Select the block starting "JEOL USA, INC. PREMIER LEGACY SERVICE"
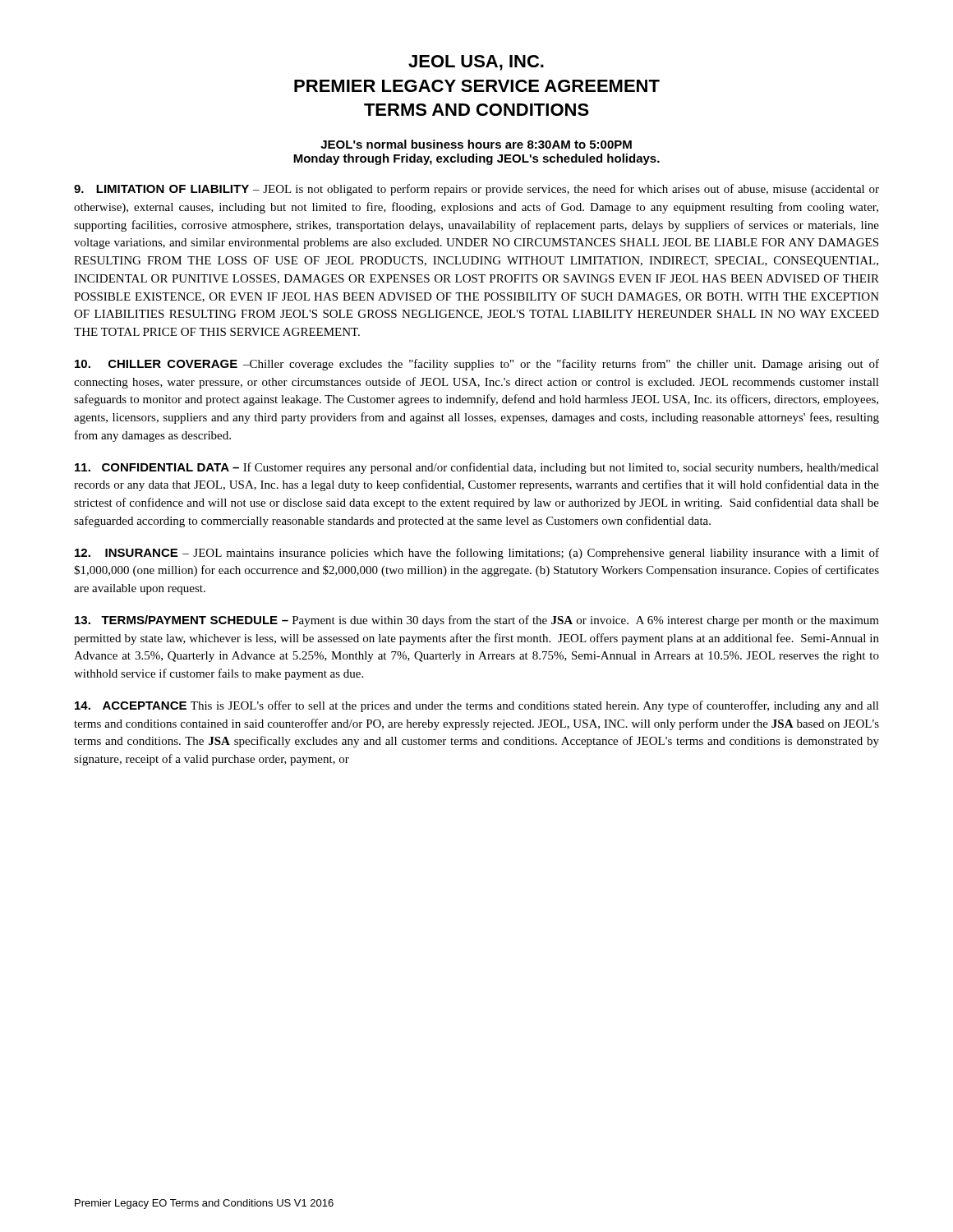The width and height of the screenshot is (953, 1232). (x=476, y=86)
